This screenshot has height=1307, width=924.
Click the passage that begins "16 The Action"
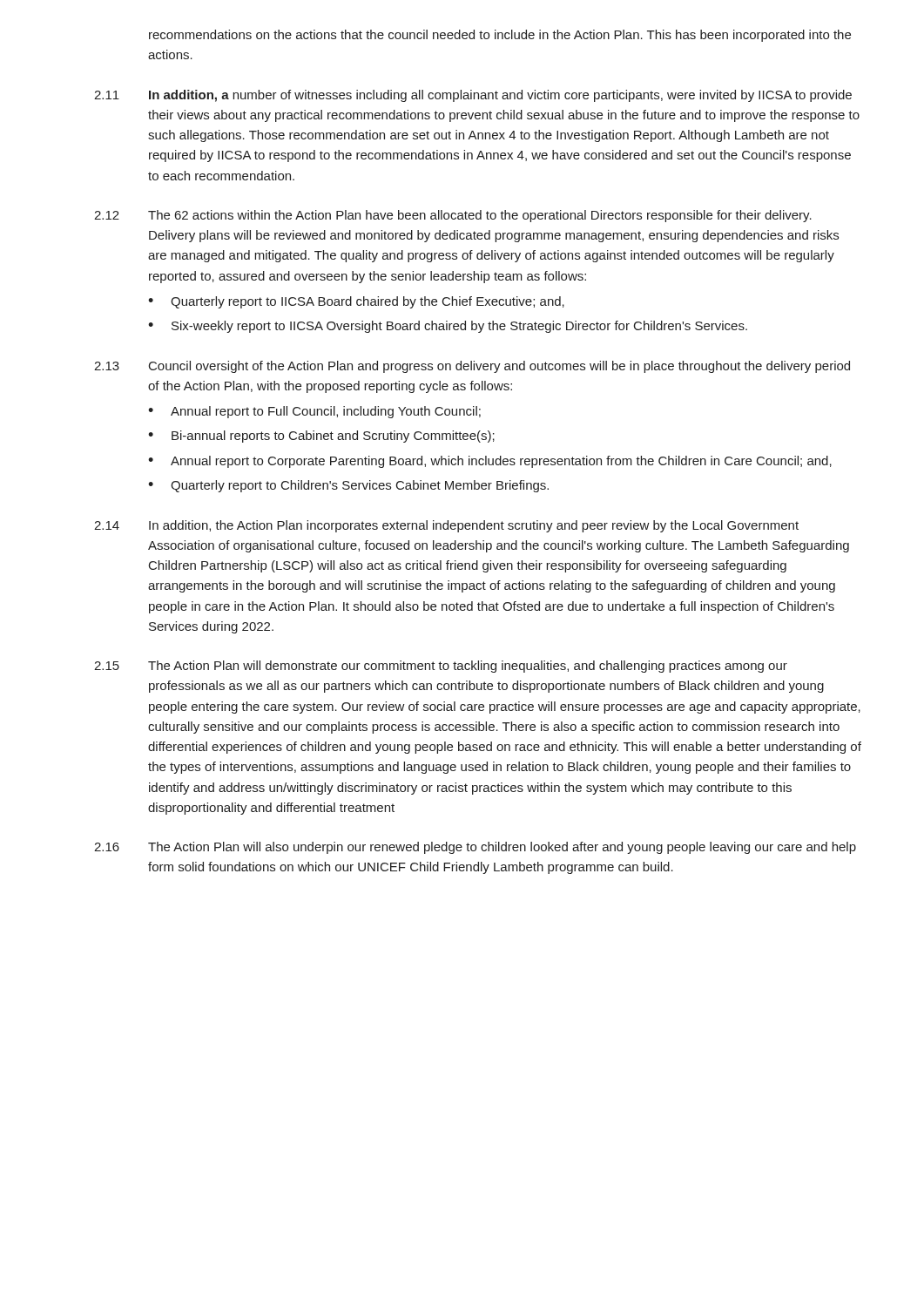[x=478, y=857]
